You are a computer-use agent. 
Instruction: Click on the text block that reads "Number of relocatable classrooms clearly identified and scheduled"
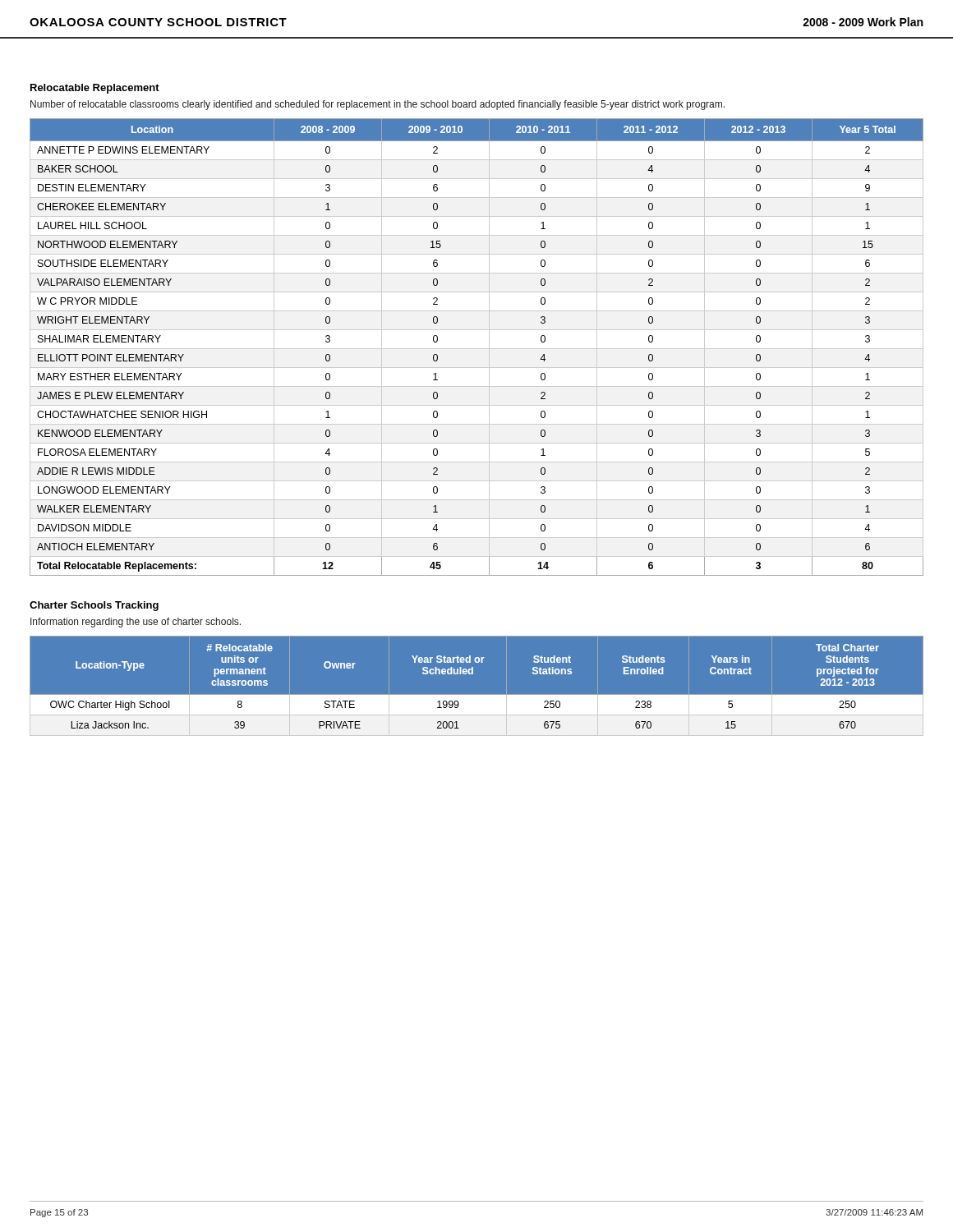(x=378, y=104)
